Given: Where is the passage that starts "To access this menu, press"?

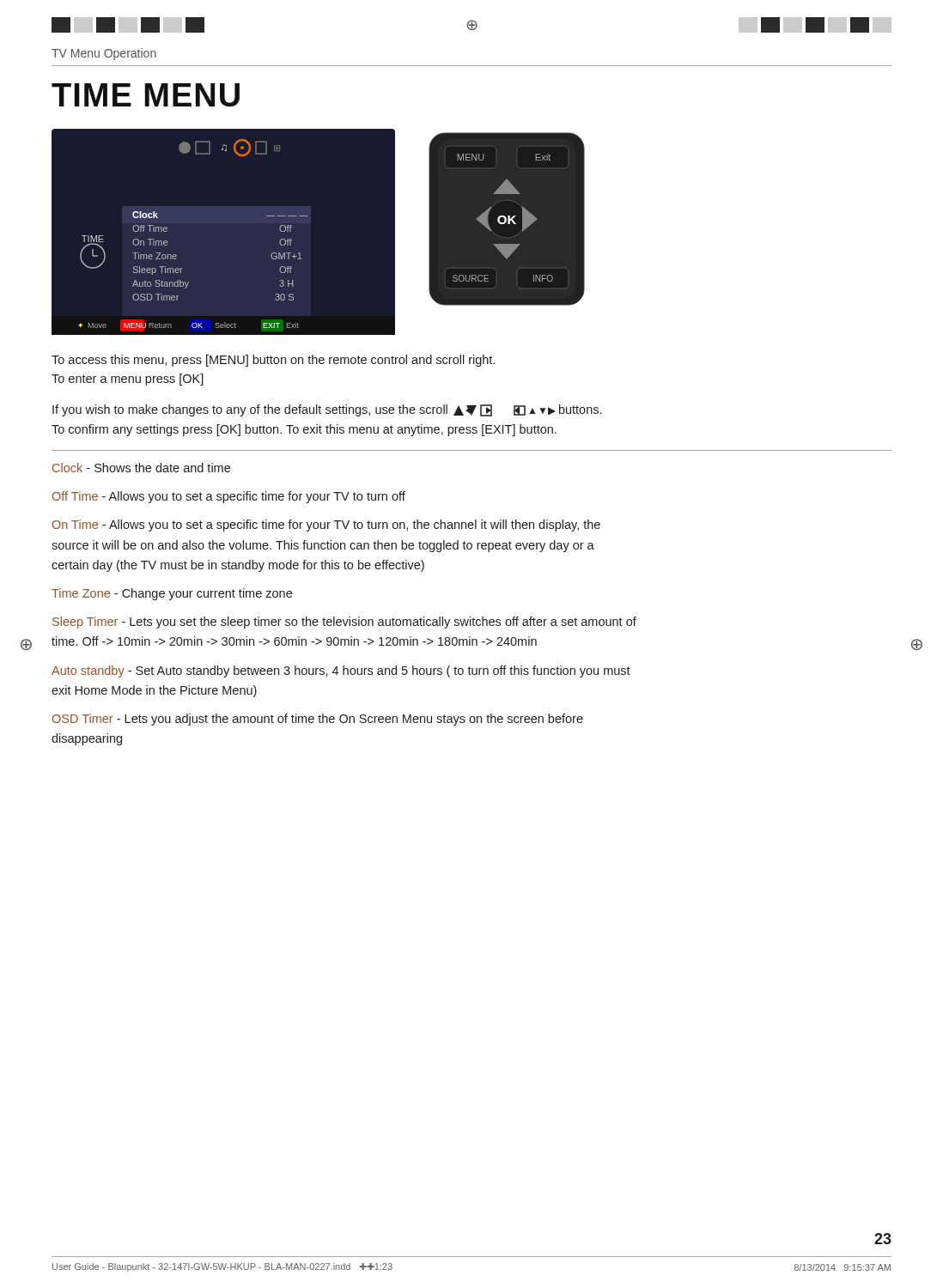Looking at the screenshot, I should pos(274,369).
